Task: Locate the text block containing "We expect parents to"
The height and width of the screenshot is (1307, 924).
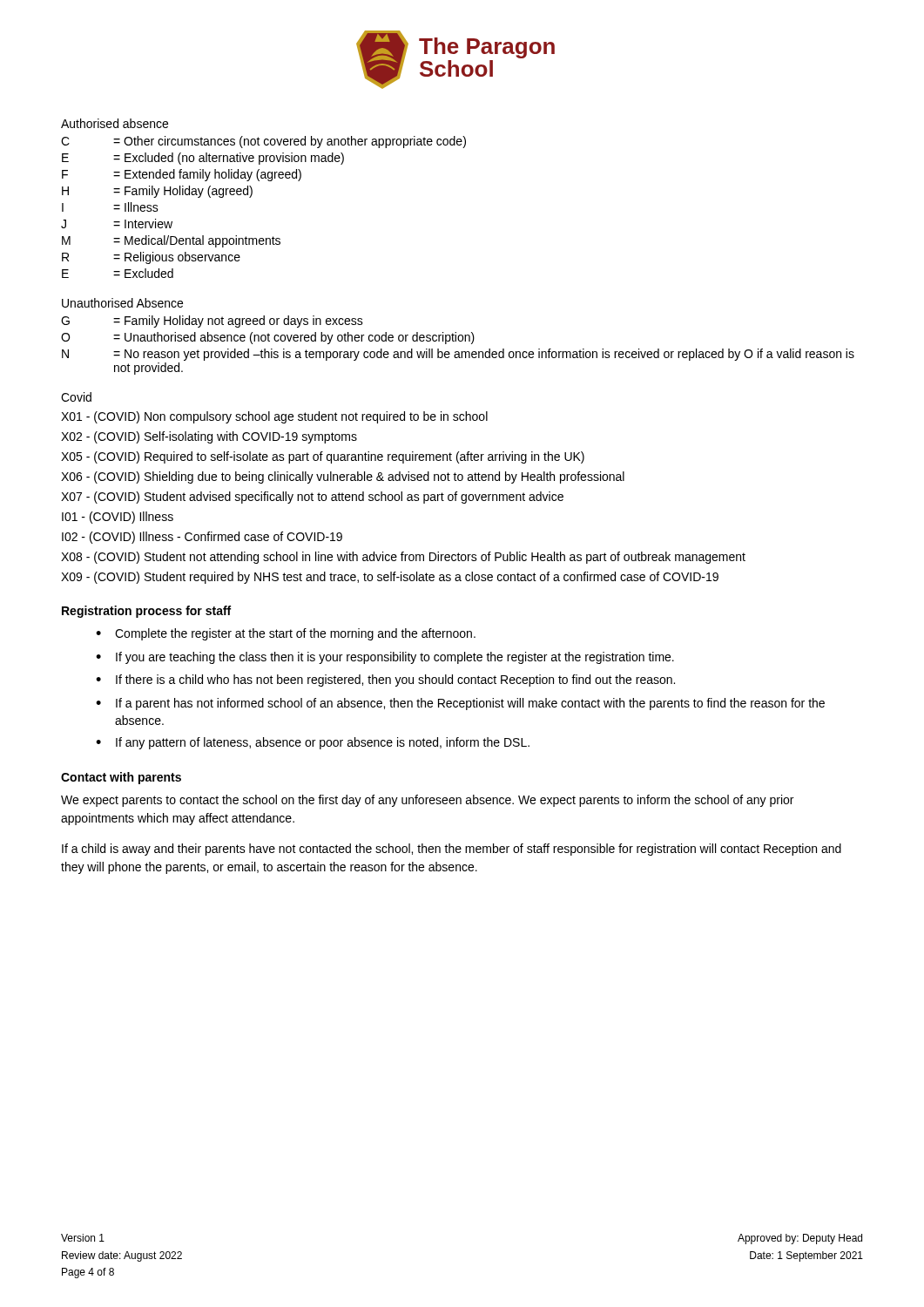Action: click(427, 809)
